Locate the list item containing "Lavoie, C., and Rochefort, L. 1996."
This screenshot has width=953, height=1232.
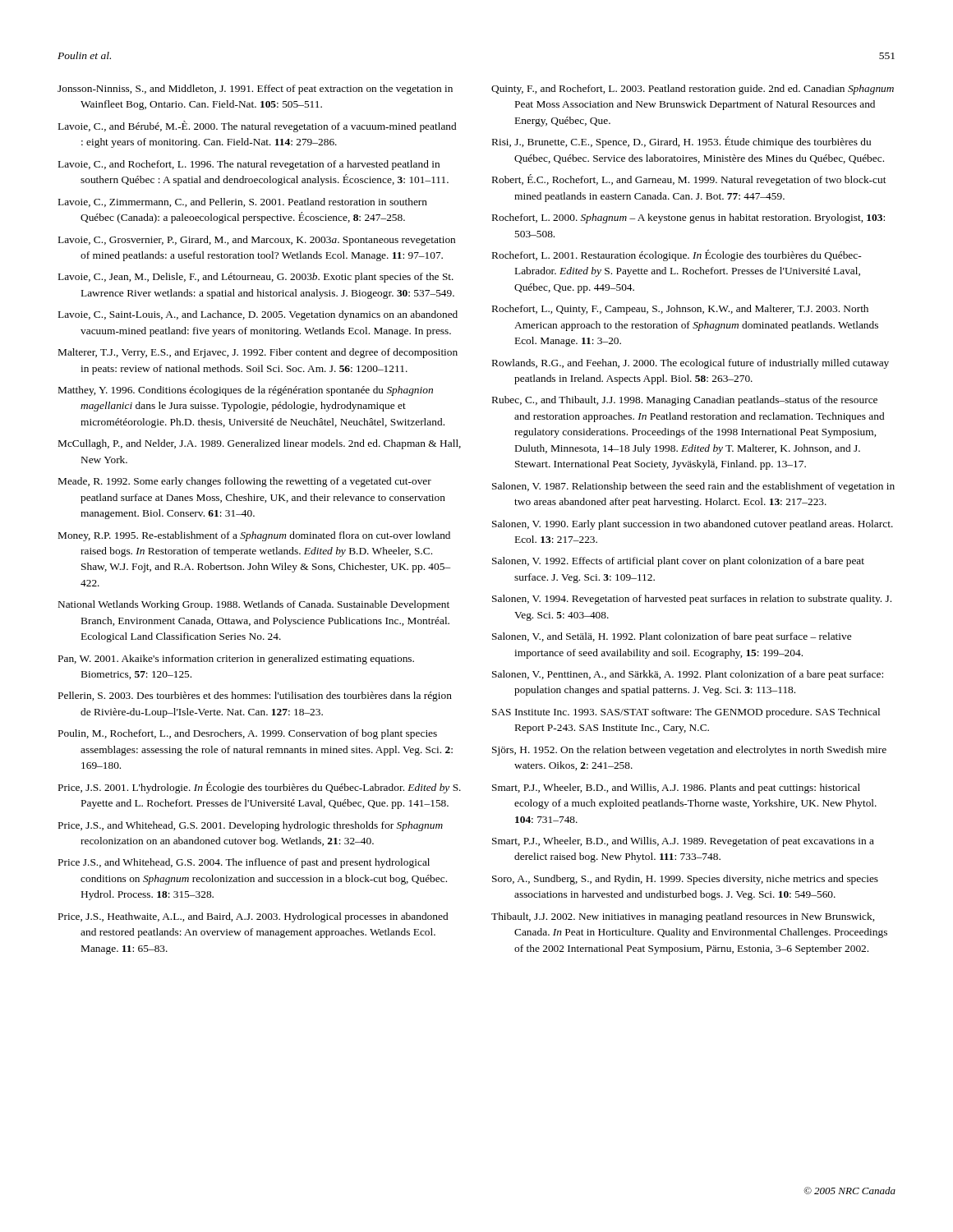[x=253, y=172]
